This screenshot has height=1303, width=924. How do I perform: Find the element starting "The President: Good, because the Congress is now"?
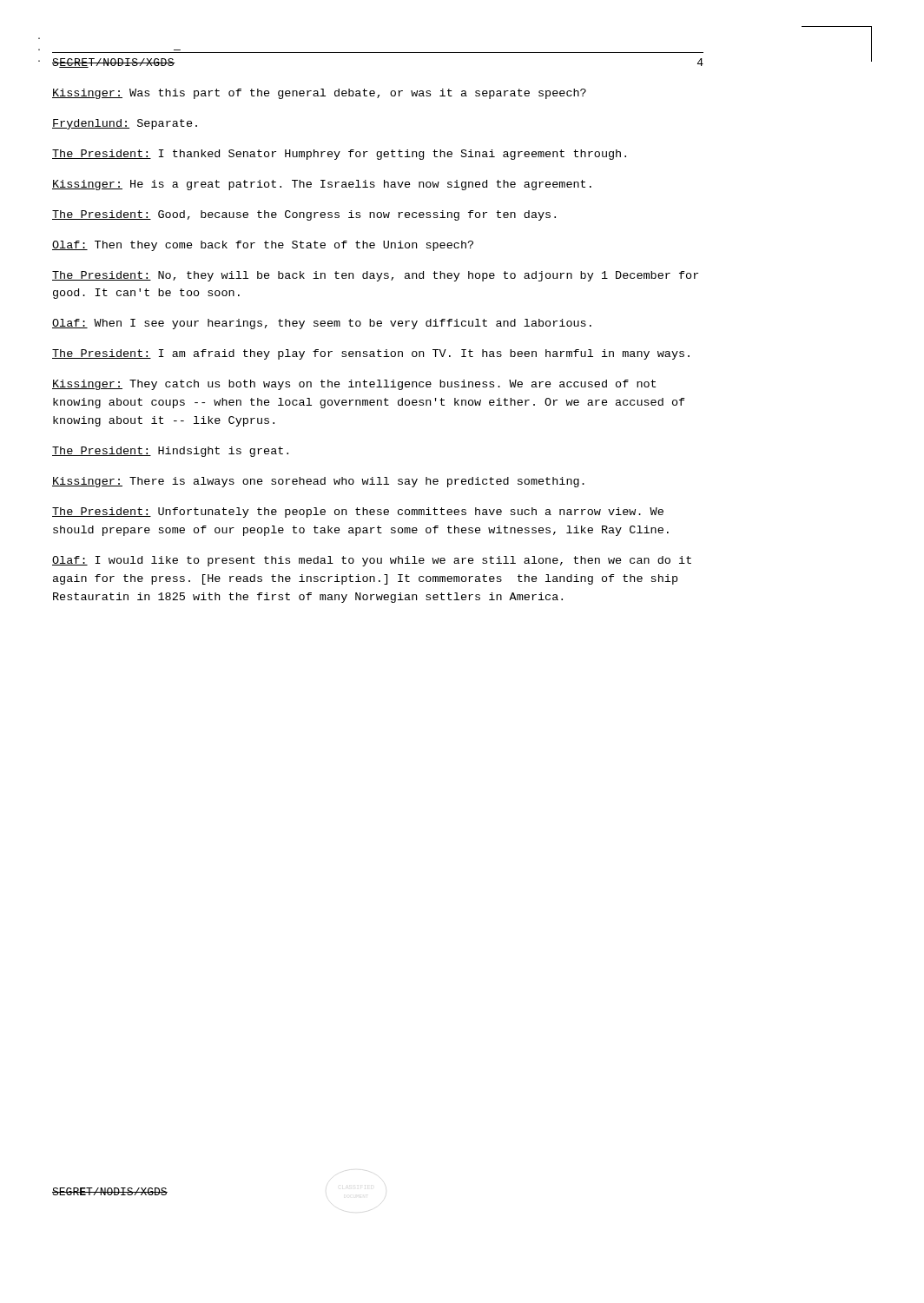tap(305, 215)
